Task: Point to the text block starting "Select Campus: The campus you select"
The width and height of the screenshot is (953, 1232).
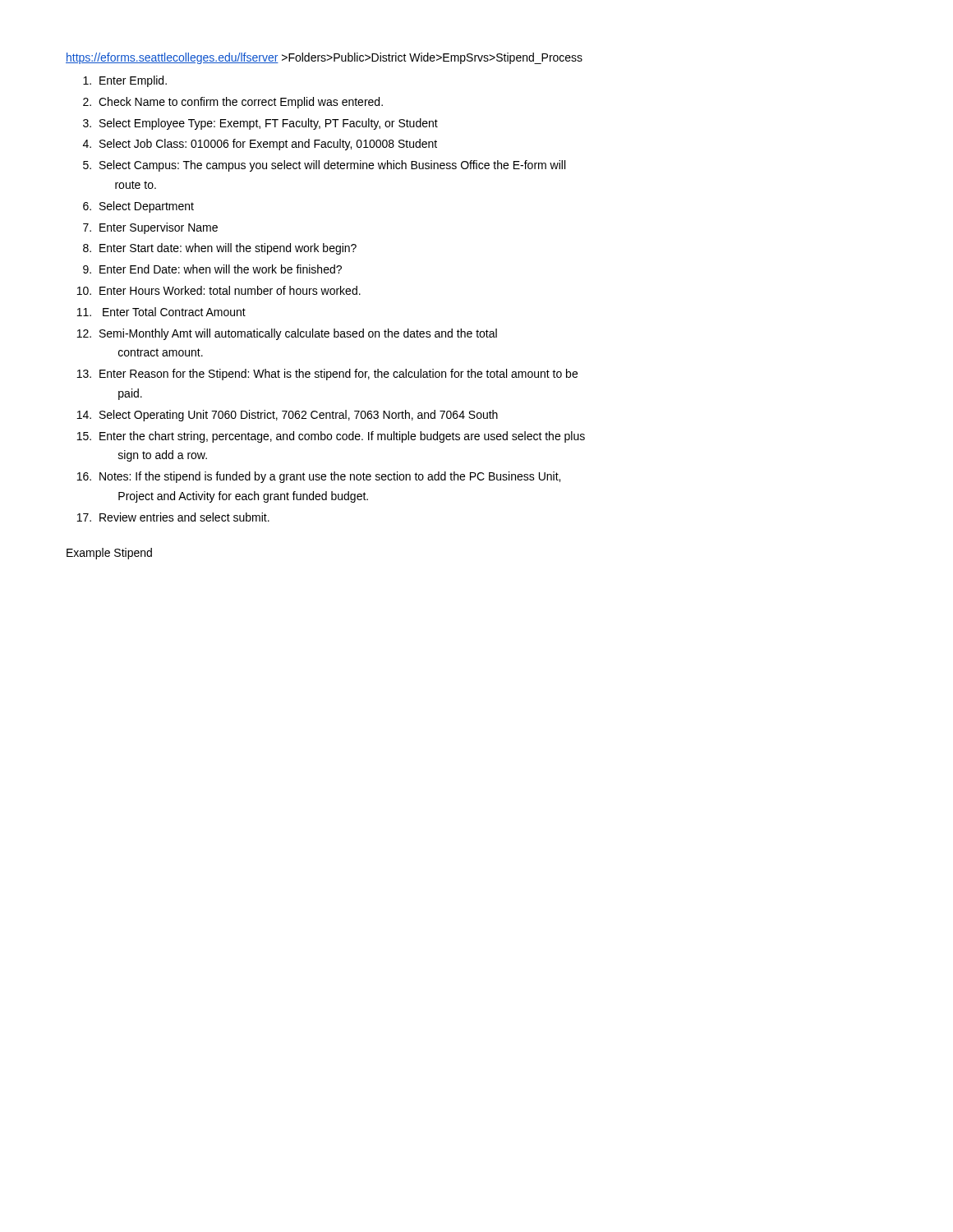Action: [491, 176]
